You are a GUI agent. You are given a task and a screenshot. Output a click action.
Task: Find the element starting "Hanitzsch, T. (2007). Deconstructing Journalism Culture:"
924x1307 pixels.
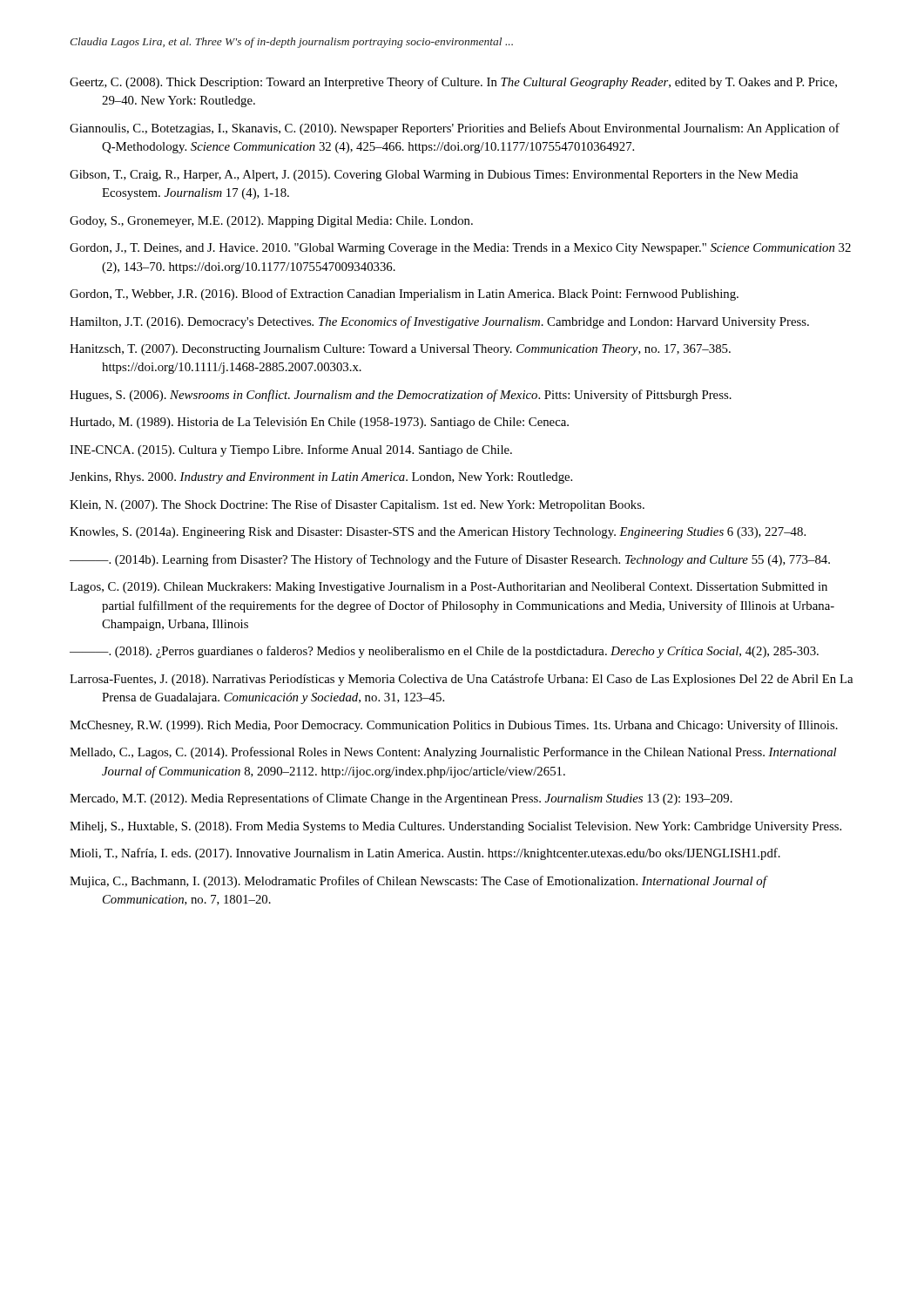pos(400,358)
